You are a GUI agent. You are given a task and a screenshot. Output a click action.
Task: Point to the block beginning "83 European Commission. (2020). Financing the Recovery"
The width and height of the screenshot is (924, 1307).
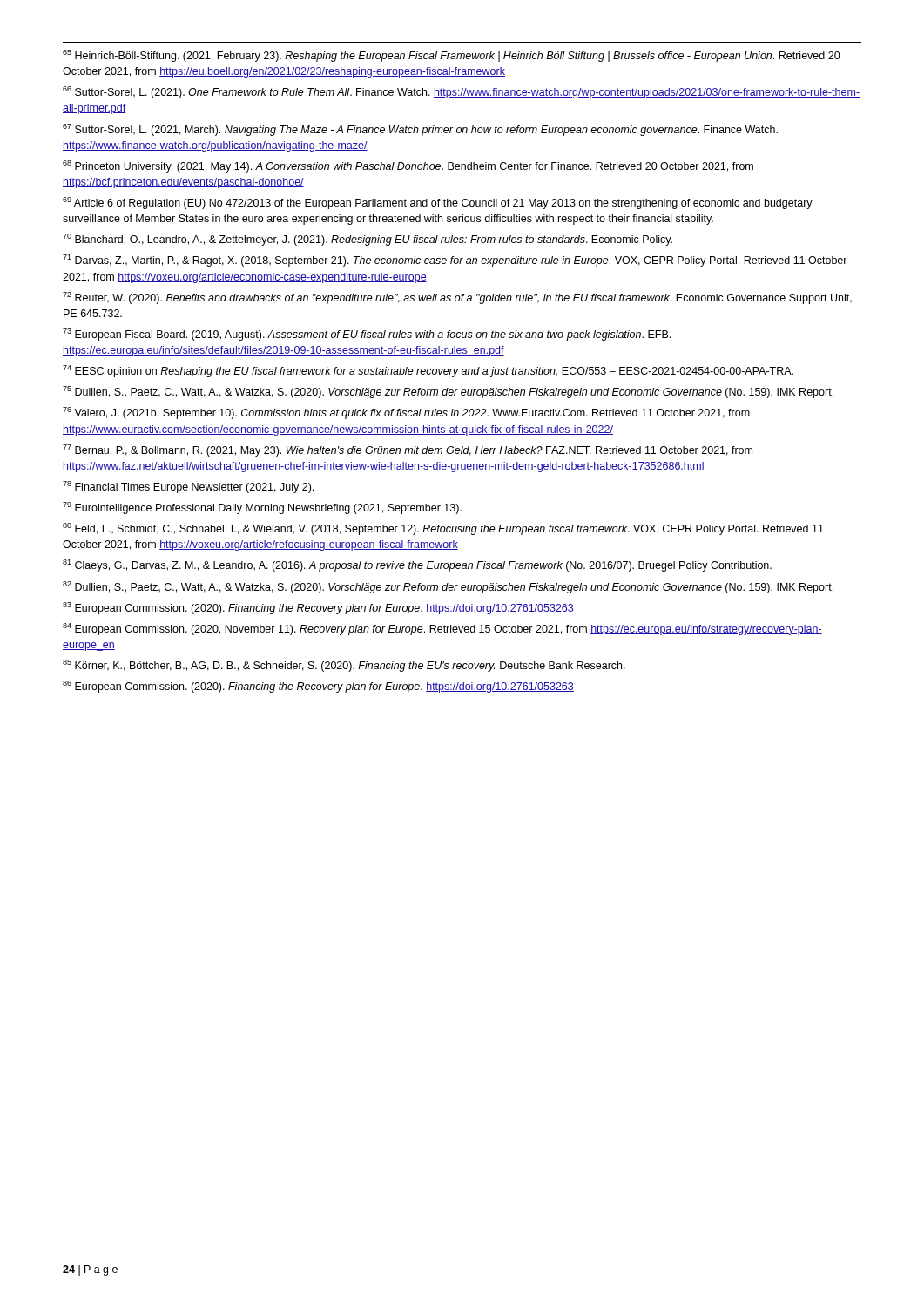point(318,607)
